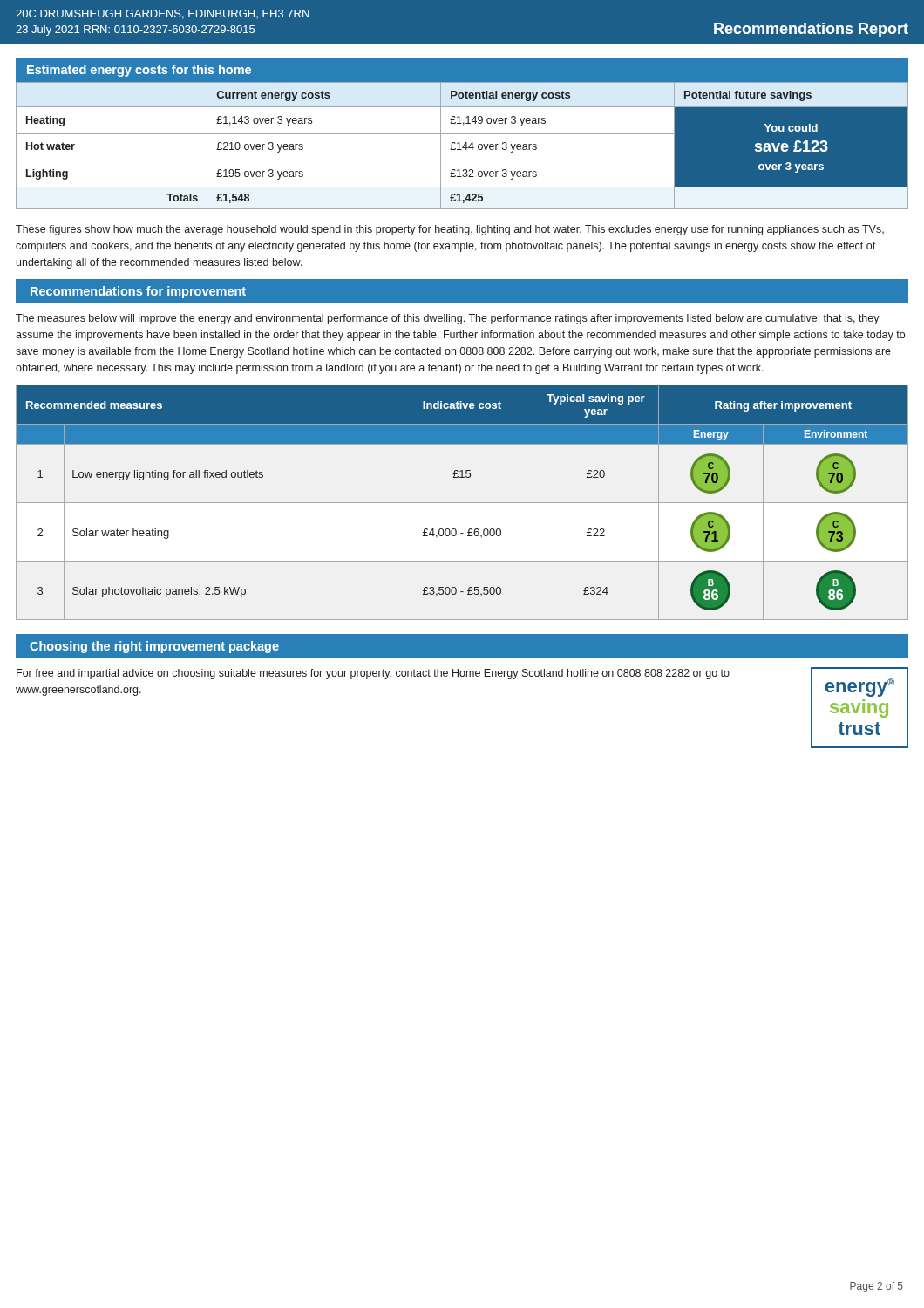Find the section header with the text "Estimated energy costs"
The image size is (924, 1308).
pos(139,70)
